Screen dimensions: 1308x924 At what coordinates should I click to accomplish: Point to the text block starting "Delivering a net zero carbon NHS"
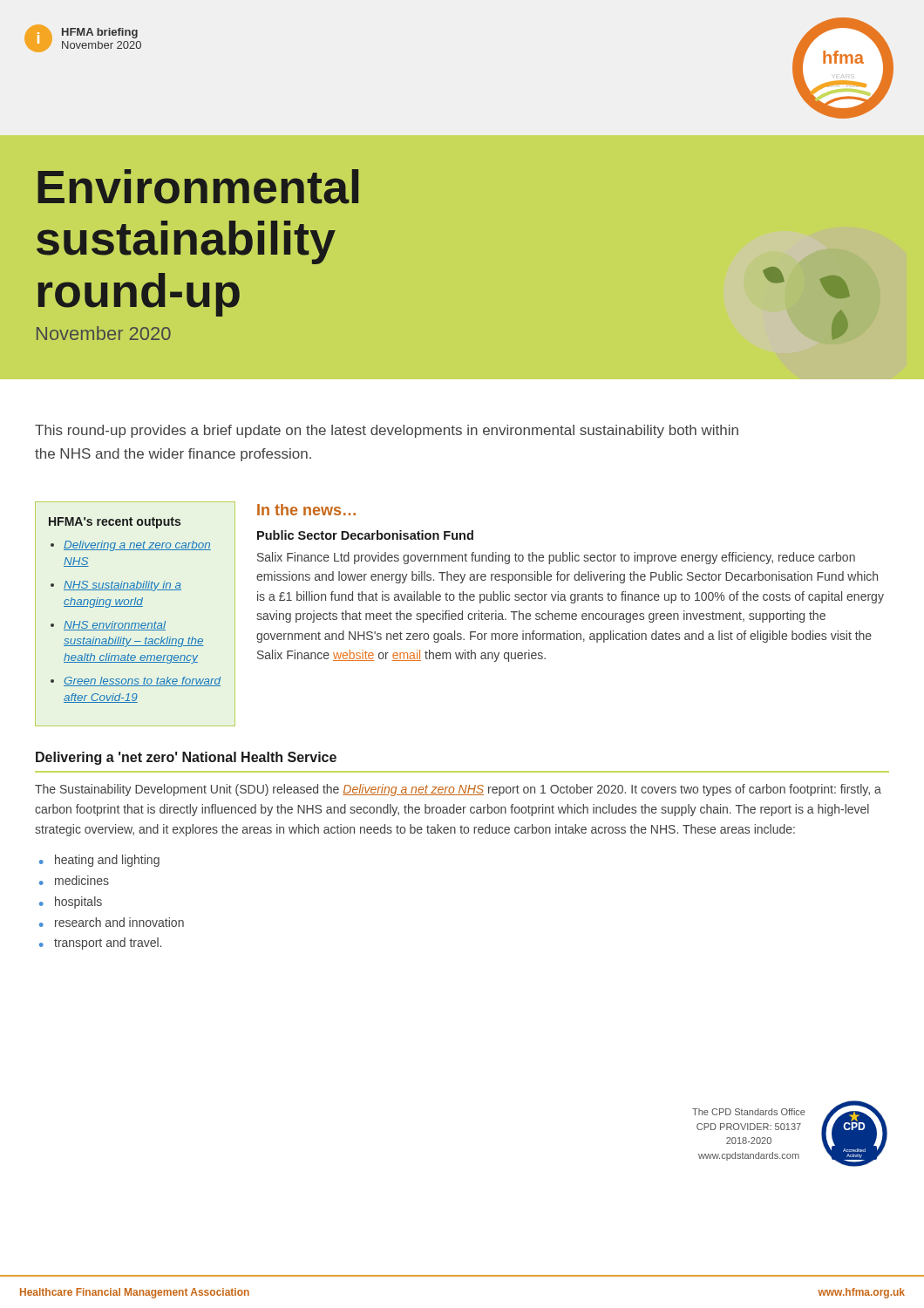coord(137,553)
